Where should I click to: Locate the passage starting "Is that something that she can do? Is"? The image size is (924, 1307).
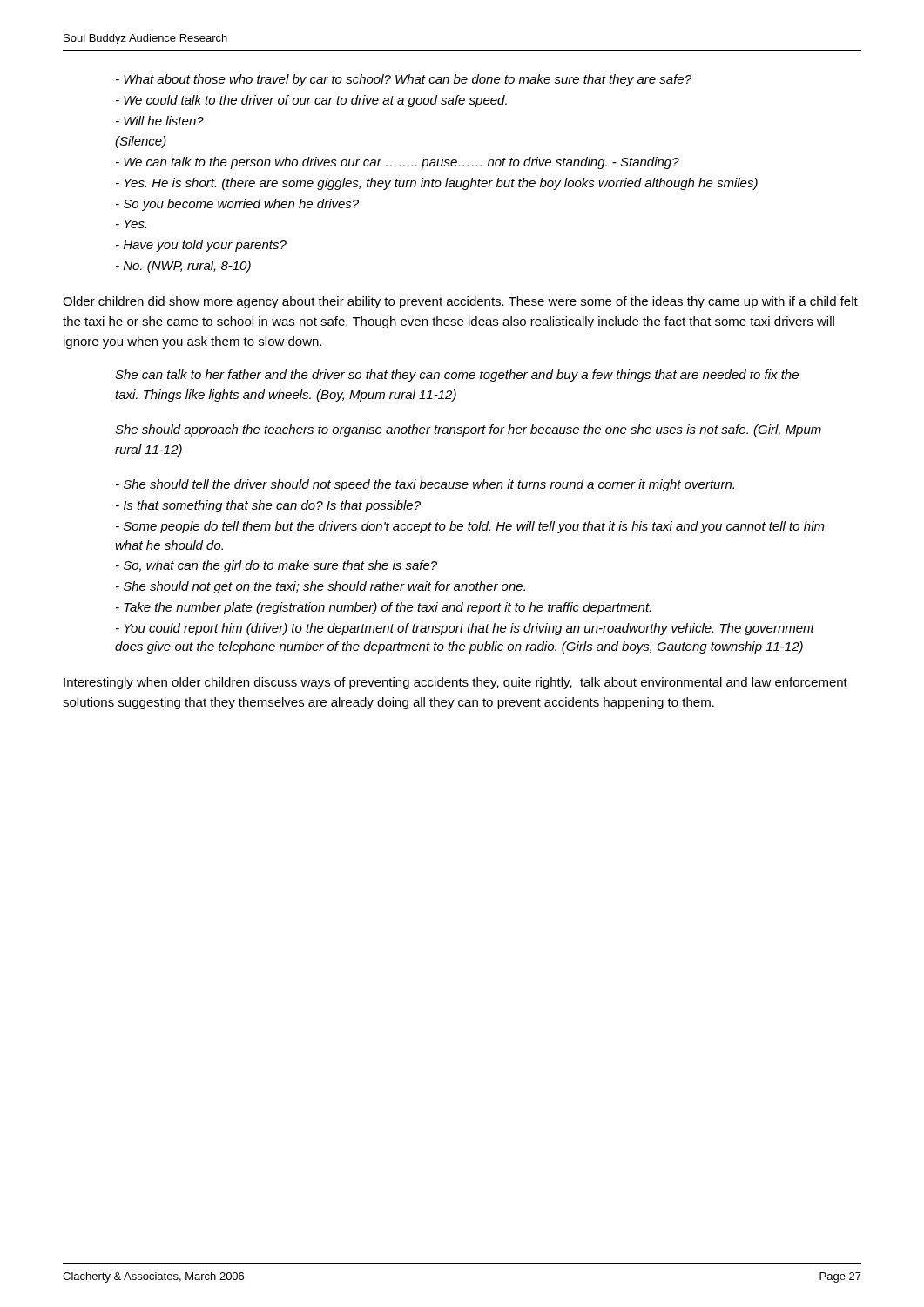(x=268, y=505)
